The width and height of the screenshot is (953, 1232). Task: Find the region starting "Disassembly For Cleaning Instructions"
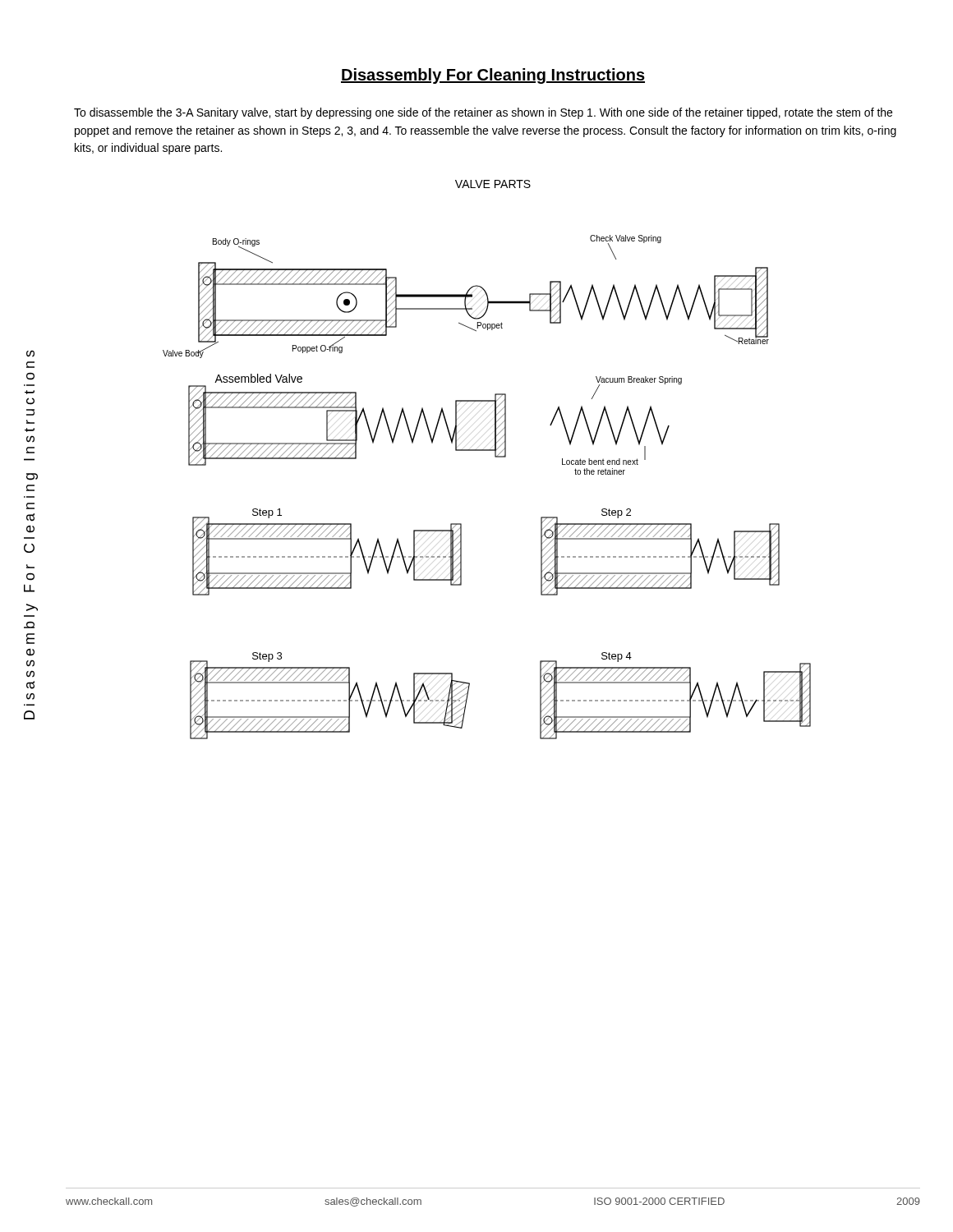[x=493, y=75]
